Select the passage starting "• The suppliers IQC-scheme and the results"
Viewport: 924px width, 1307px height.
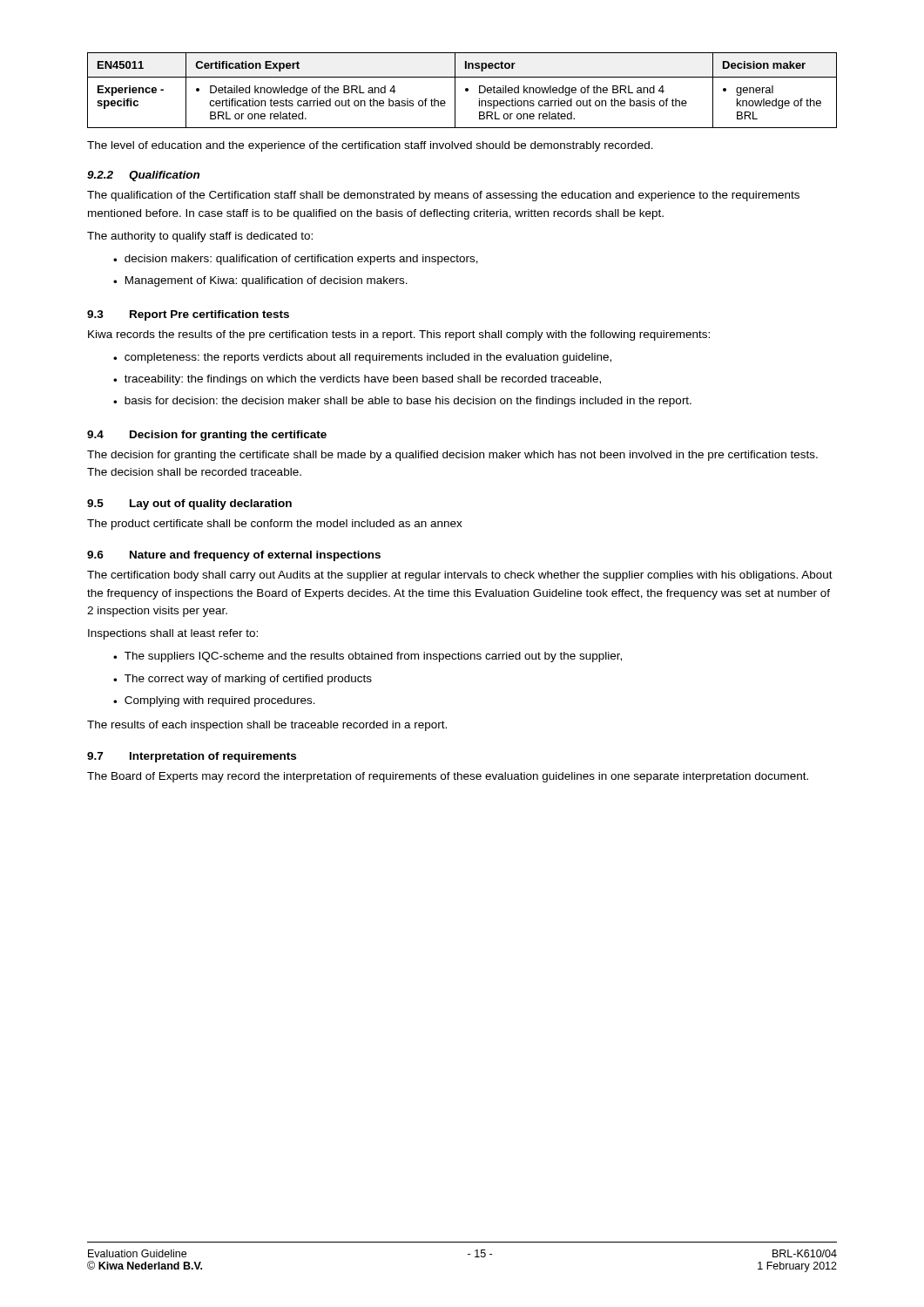coord(368,657)
